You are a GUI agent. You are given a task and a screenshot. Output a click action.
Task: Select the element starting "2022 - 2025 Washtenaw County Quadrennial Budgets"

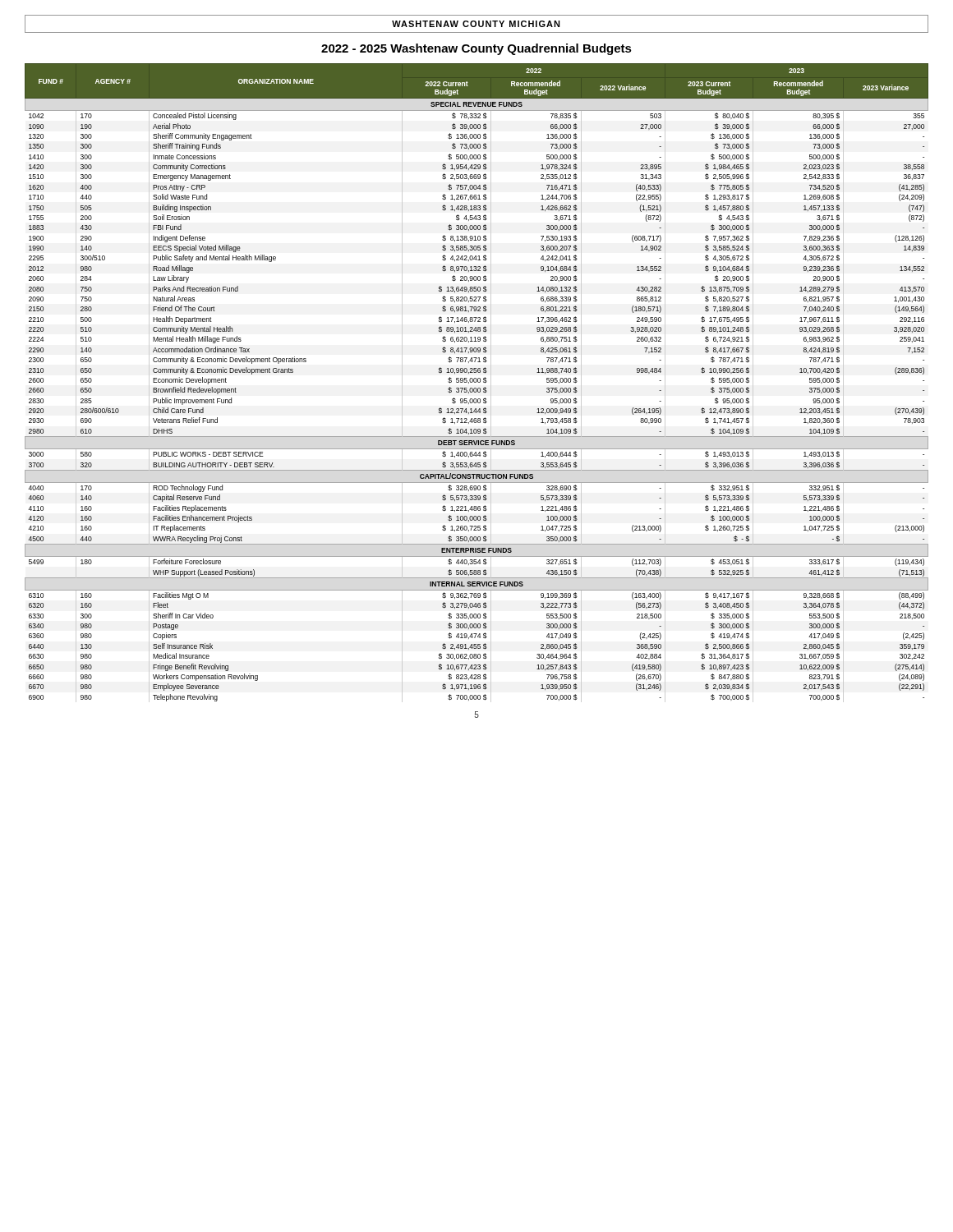coord(476,48)
